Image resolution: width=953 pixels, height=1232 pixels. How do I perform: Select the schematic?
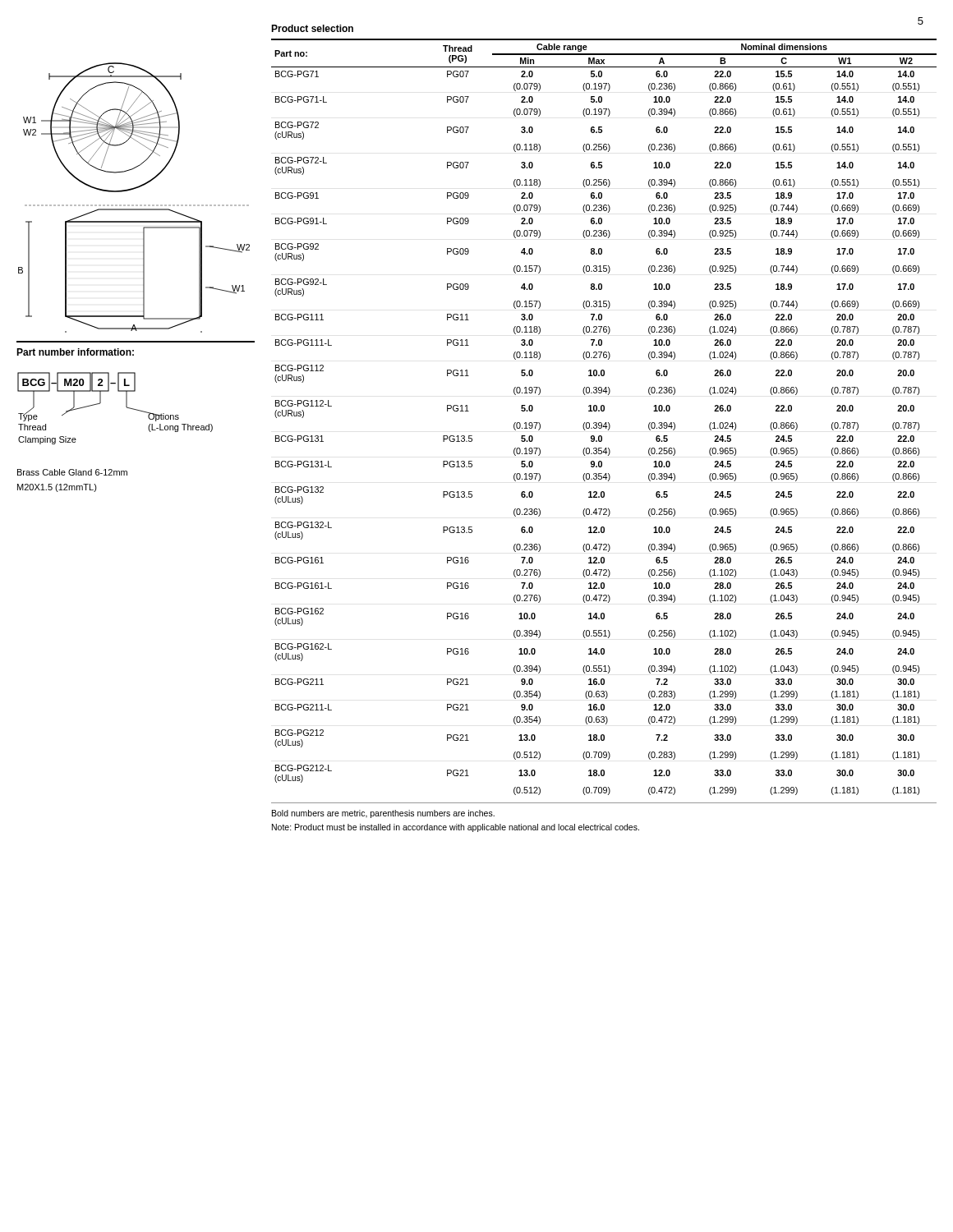pyautogui.click(x=131, y=413)
